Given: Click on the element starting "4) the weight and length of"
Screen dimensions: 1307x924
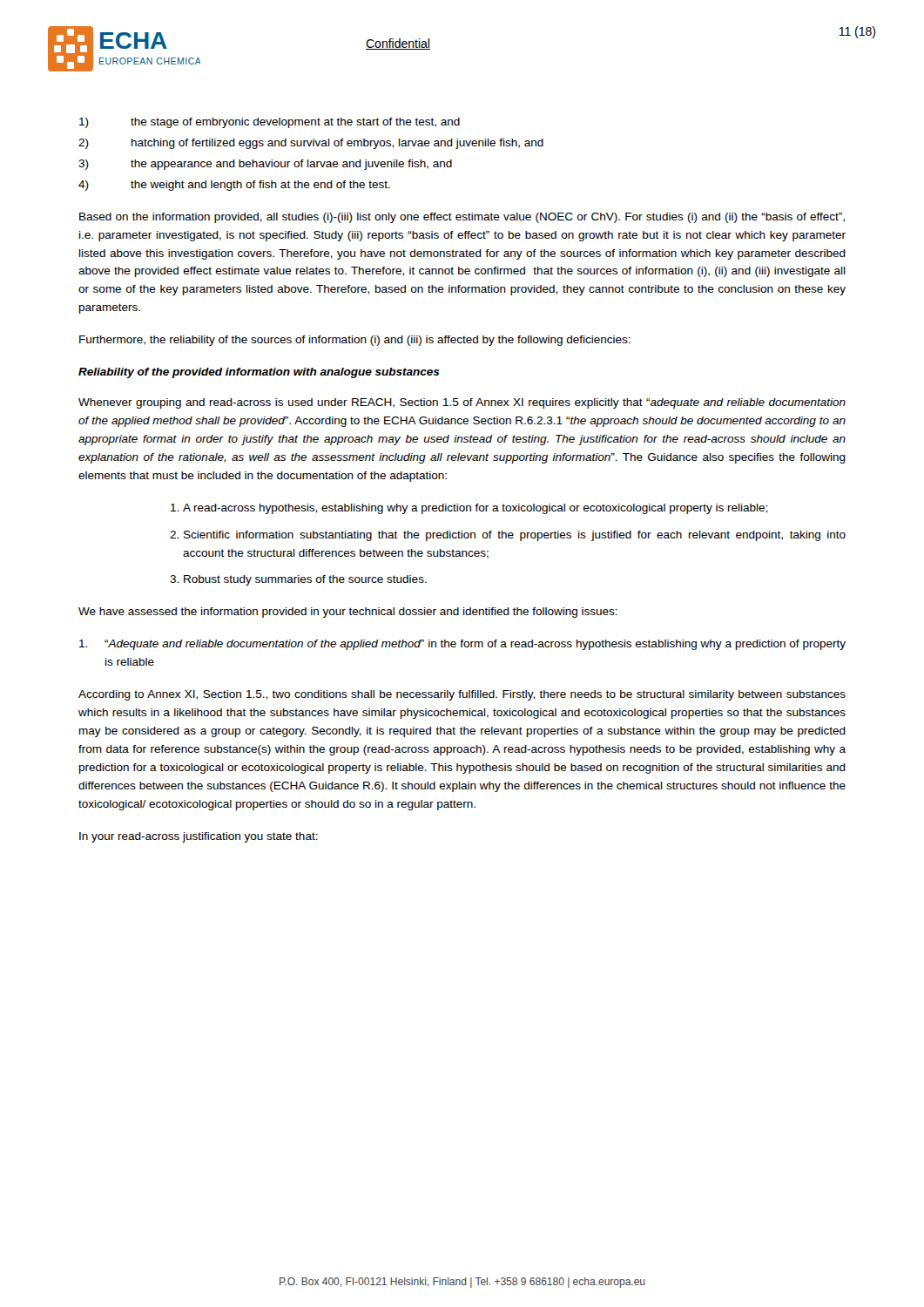Looking at the screenshot, I should click(x=234, y=186).
